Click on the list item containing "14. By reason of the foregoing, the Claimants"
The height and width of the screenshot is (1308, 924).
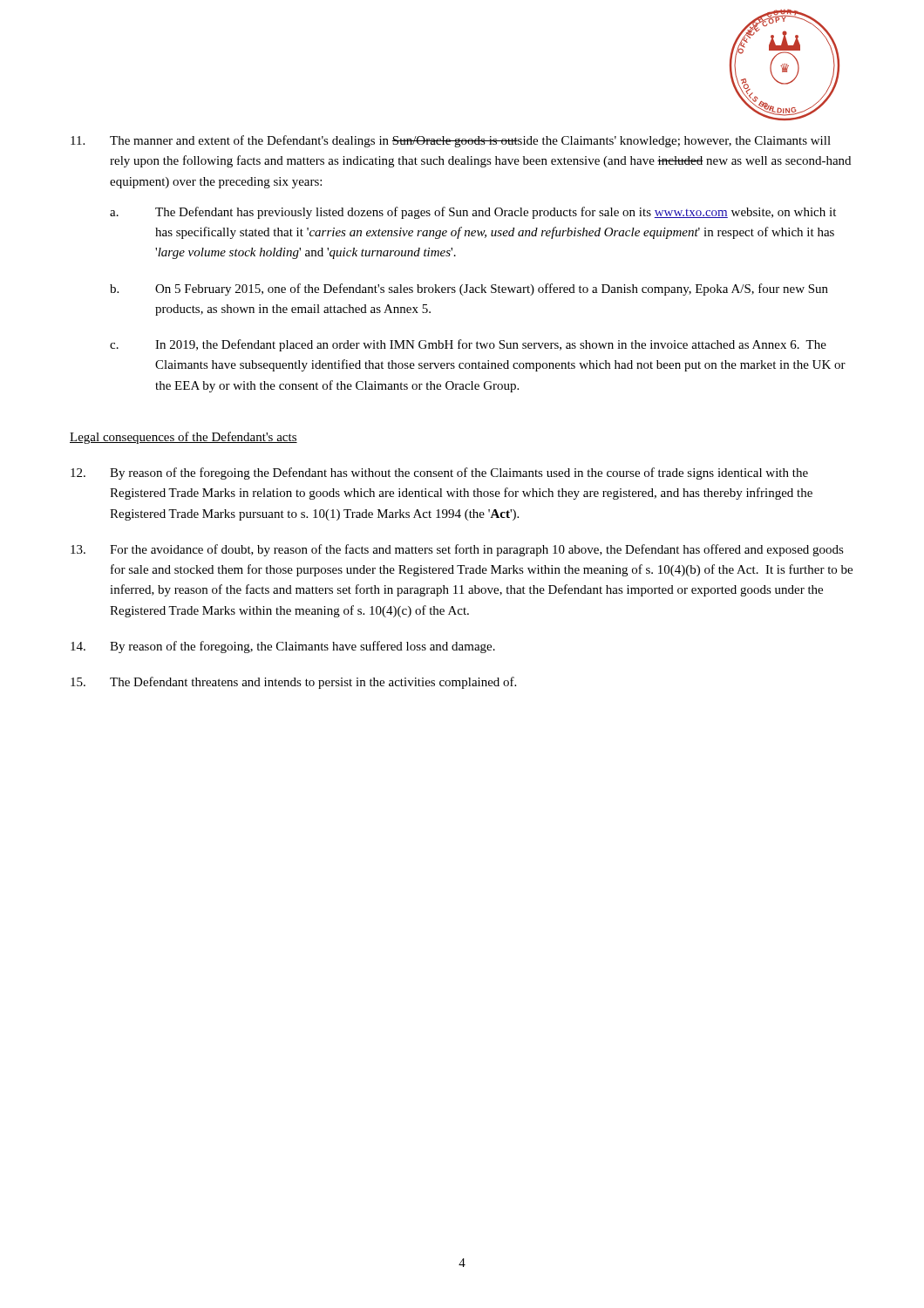pos(462,646)
